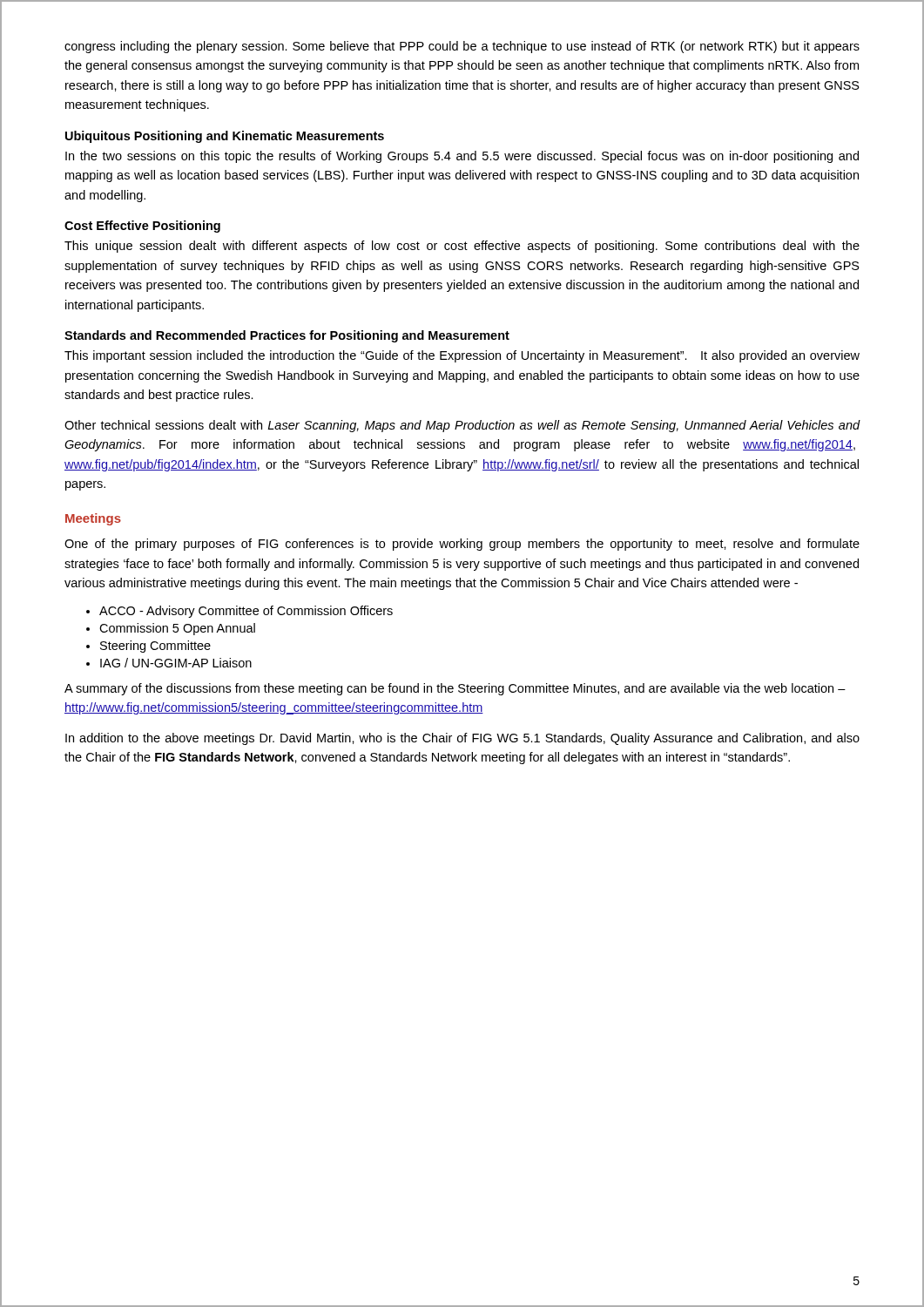Point to the passage starting "IAG / UN-GGIM-AP Liaison"
Viewport: 924px width, 1307px height.
(x=176, y=663)
